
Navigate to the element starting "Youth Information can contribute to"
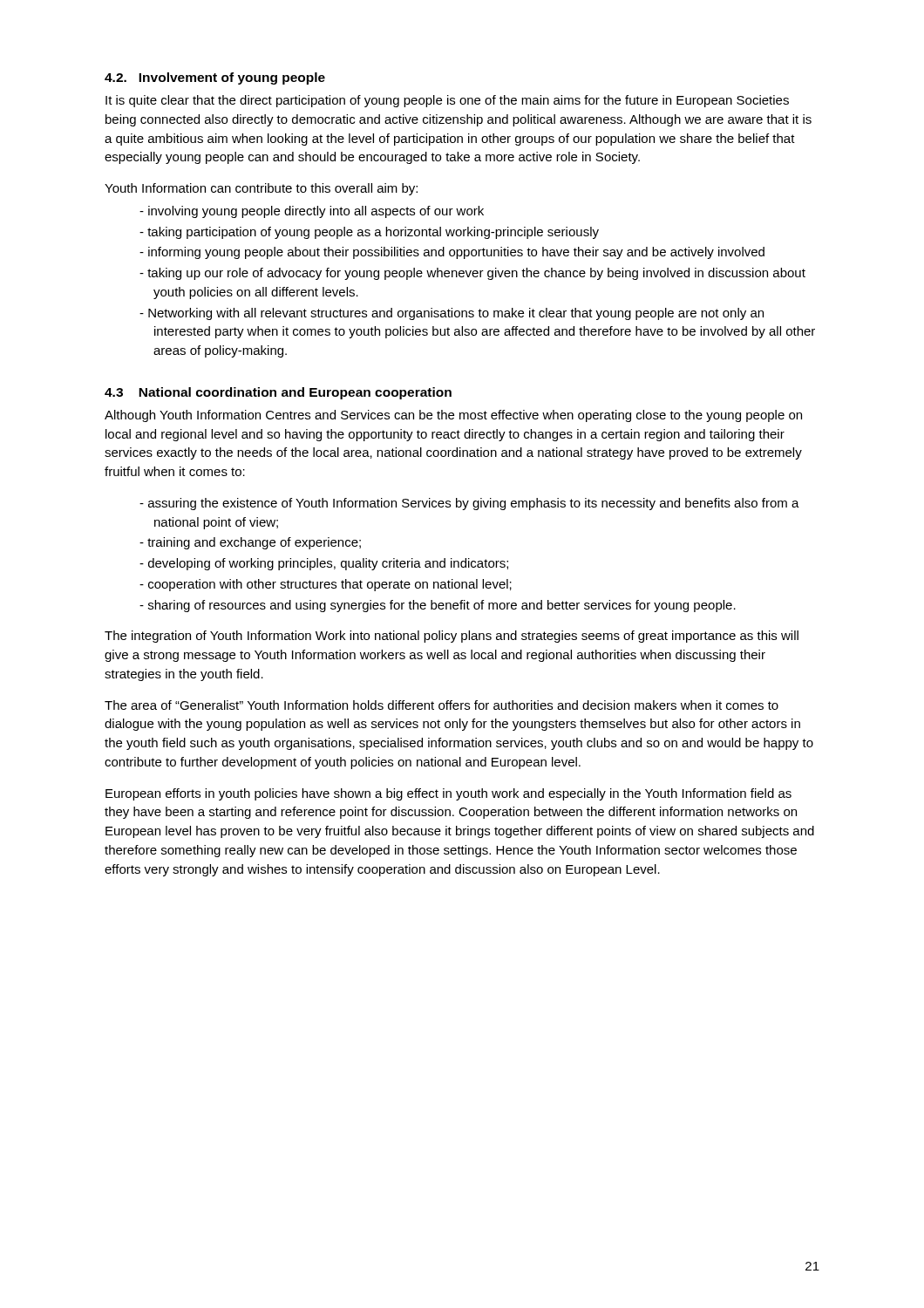click(262, 188)
